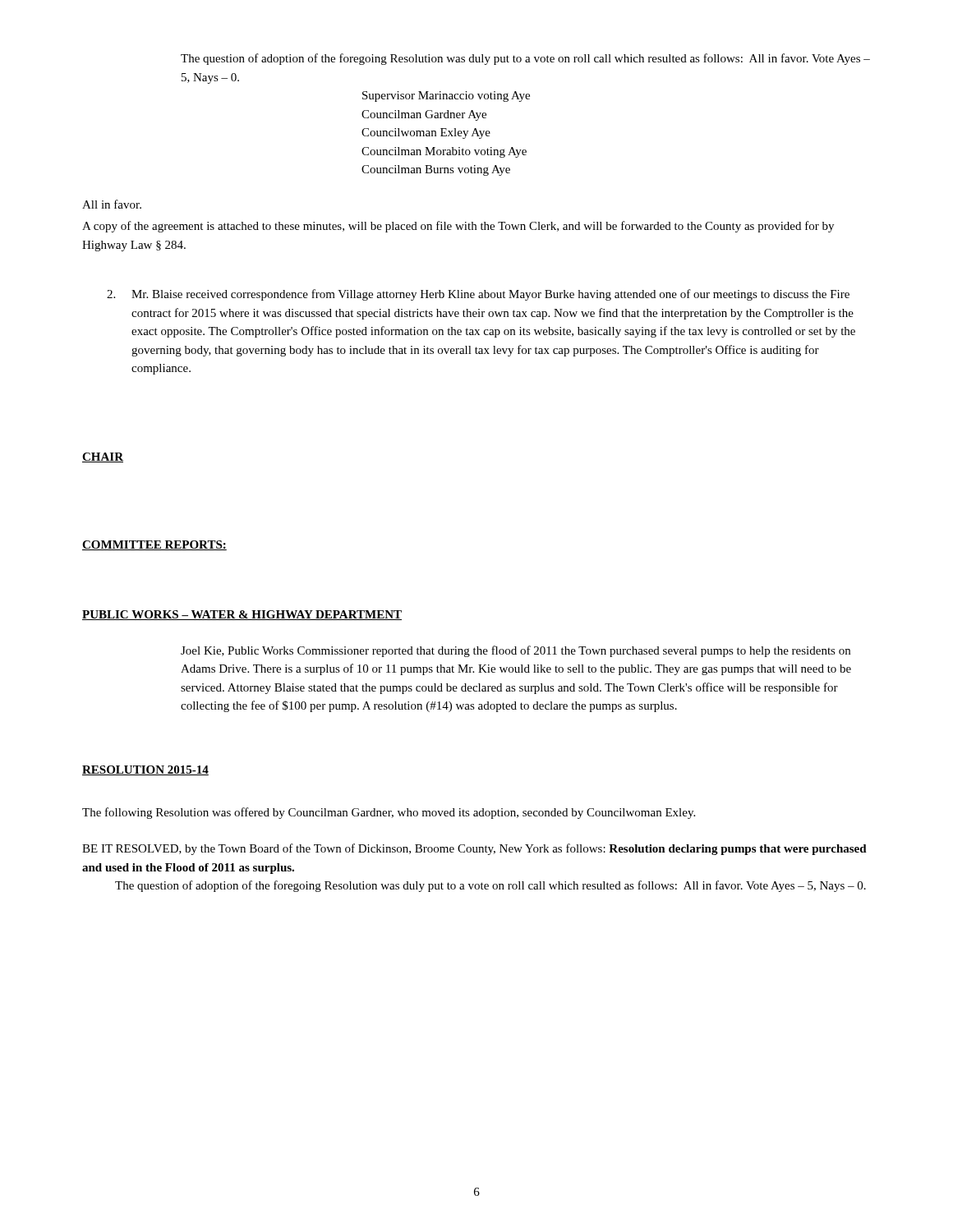Find the section header that says "COMMITTEE REPORTS:"
953x1232 pixels.
[x=154, y=544]
